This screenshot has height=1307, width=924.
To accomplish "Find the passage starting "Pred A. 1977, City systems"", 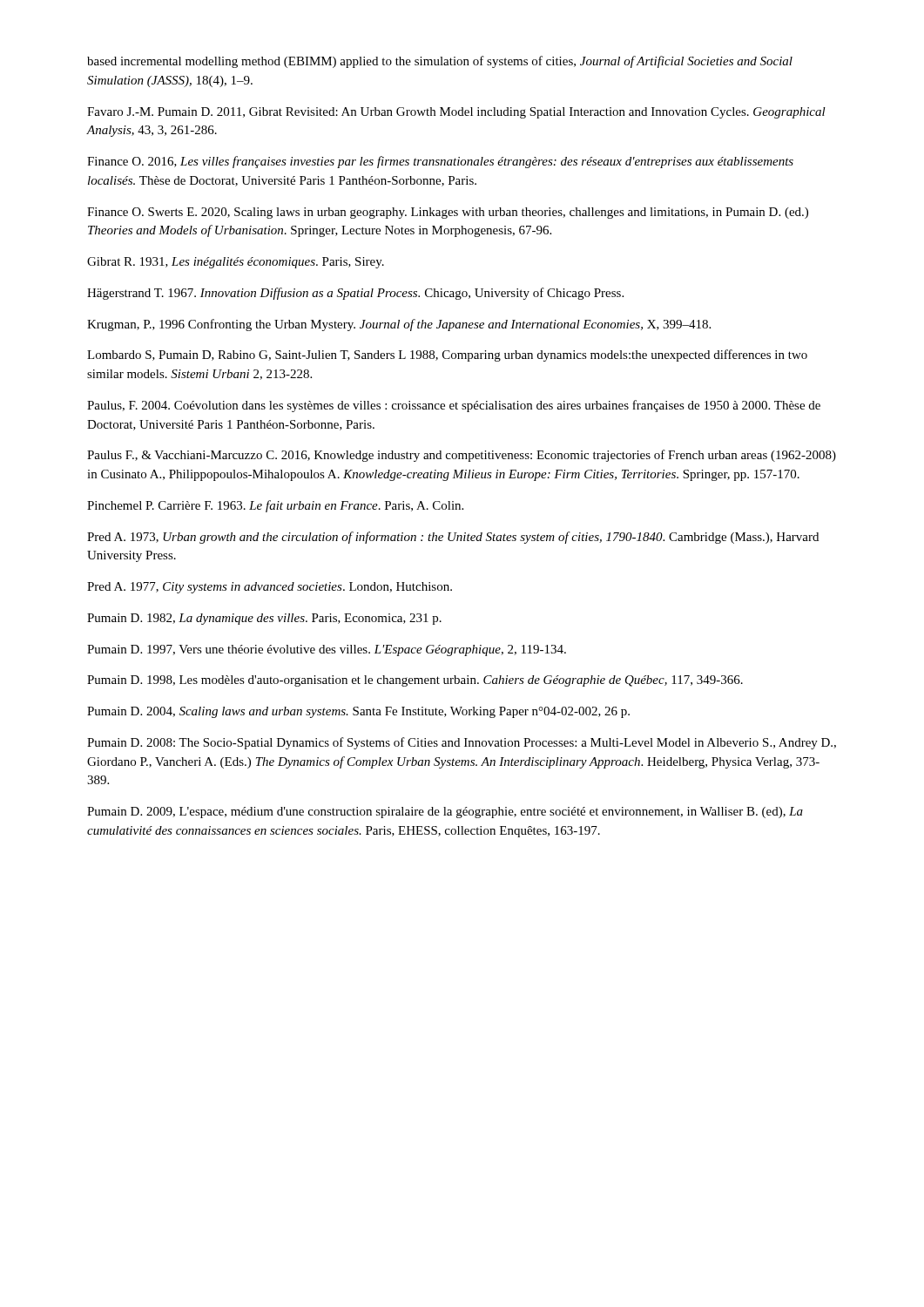I will tap(462, 587).
